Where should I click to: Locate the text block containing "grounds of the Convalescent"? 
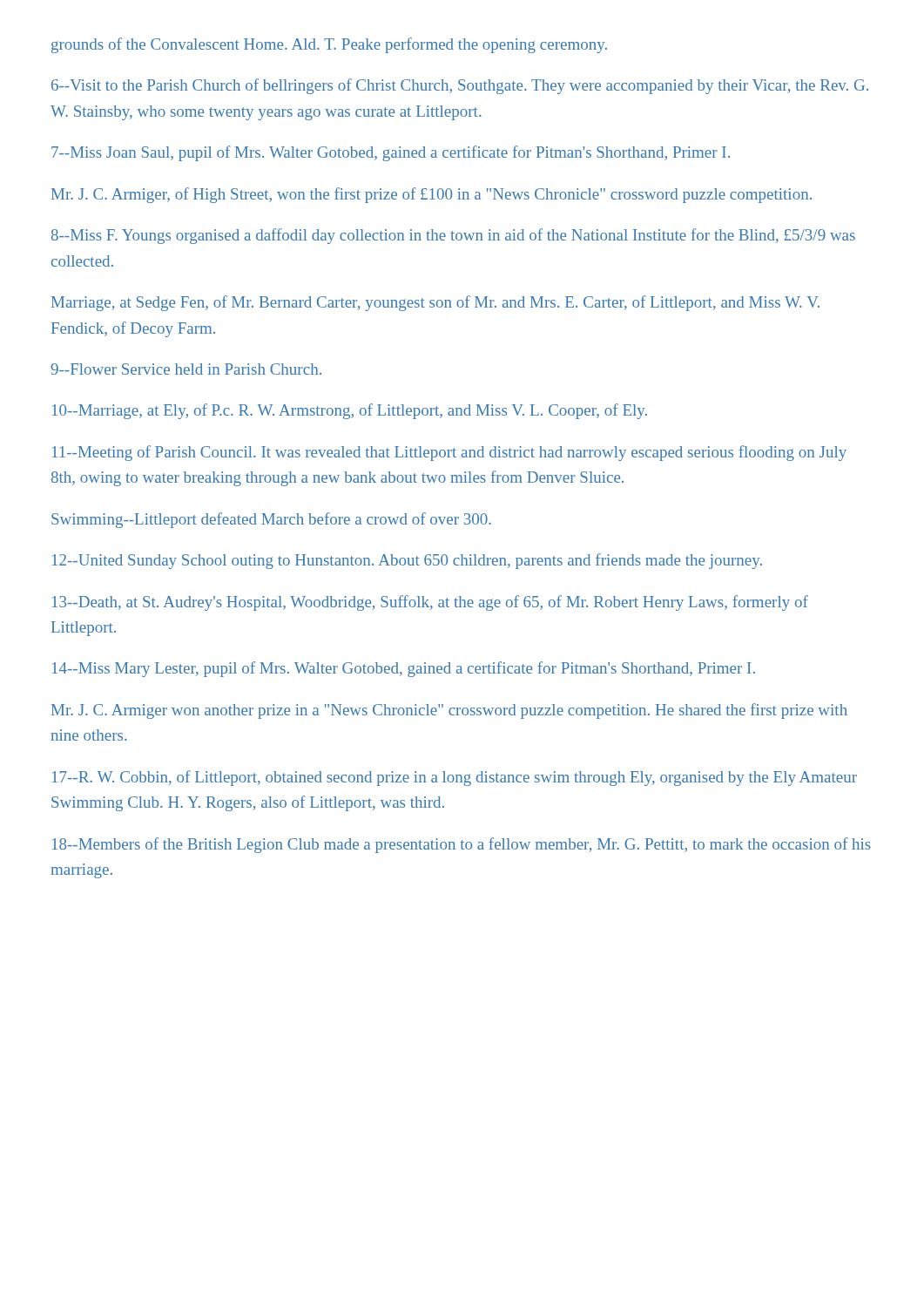329,44
